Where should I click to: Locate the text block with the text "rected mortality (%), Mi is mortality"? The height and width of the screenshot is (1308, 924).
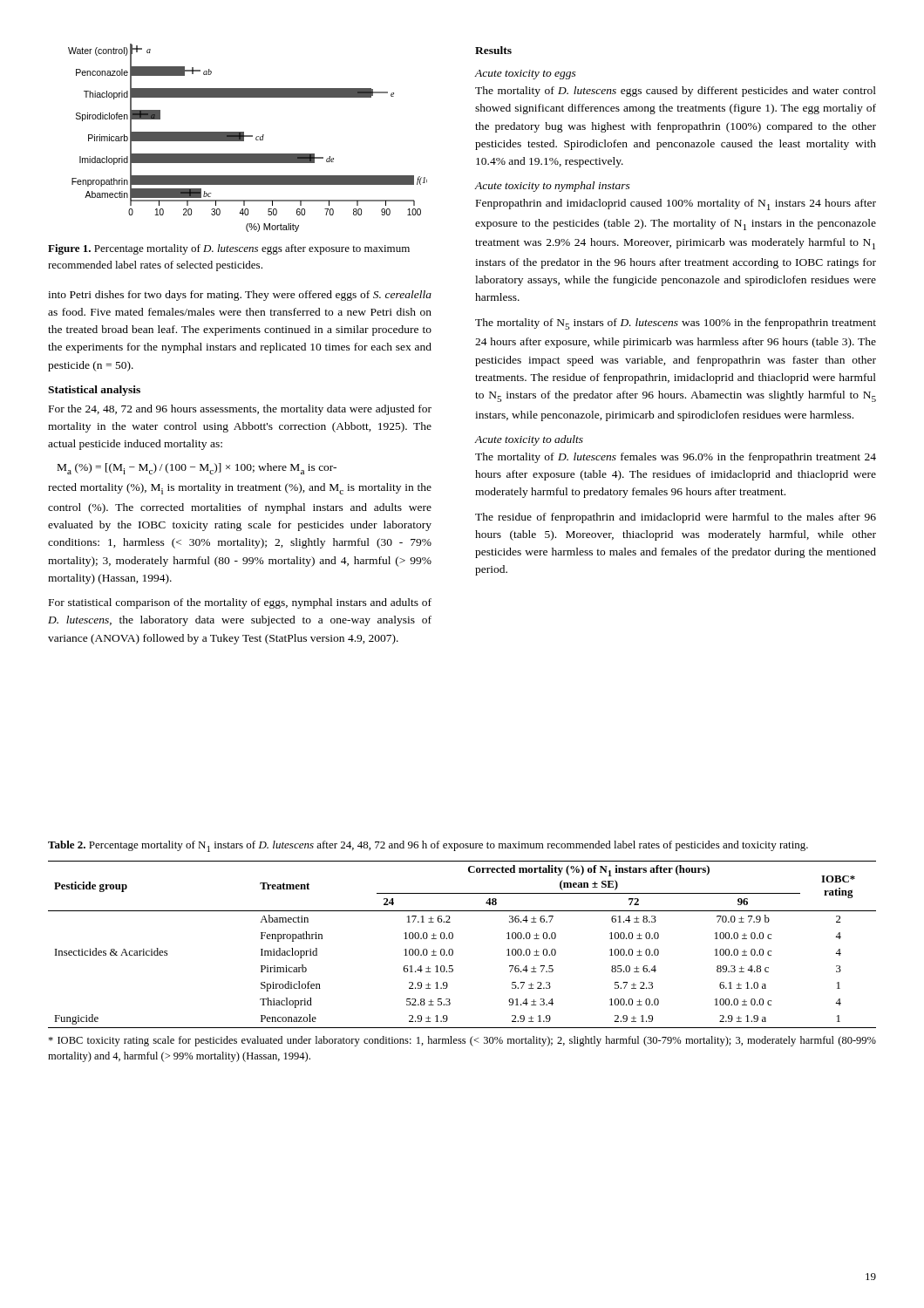240,532
